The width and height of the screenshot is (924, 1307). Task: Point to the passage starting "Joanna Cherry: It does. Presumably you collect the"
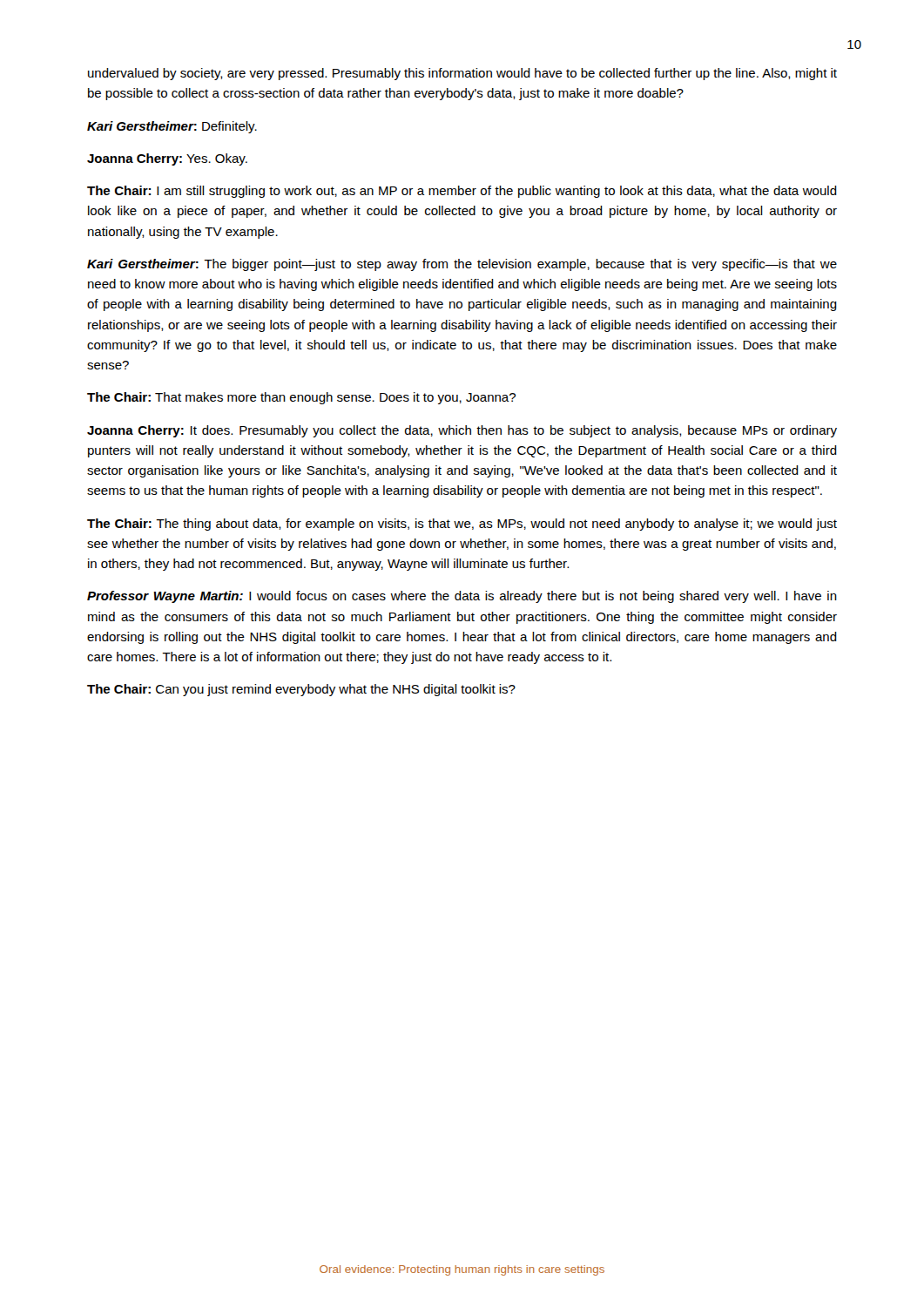coord(462,460)
